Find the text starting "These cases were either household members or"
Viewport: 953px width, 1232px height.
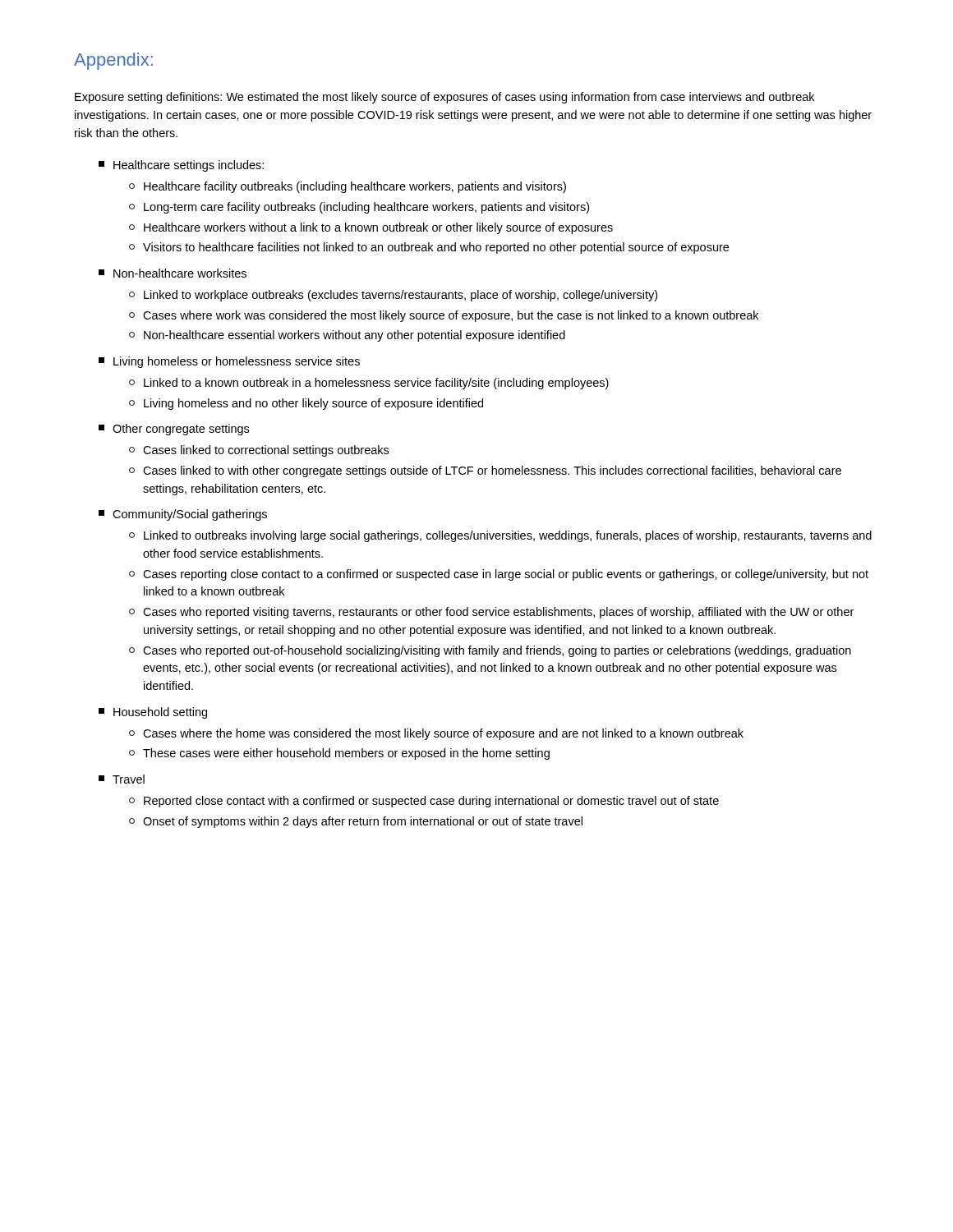pyautogui.click(x=504, y=754)
